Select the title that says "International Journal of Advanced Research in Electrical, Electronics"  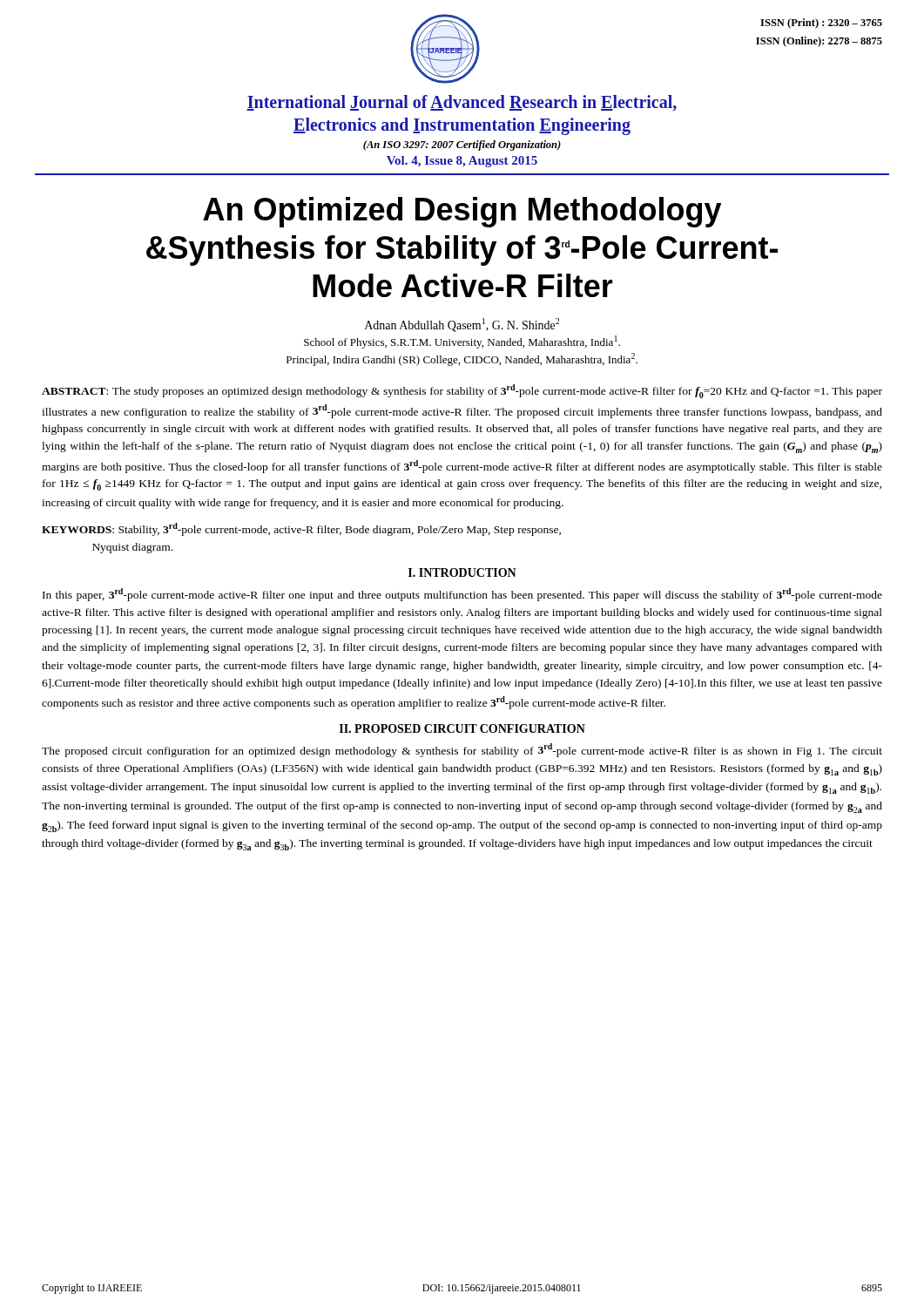[462, 113]
